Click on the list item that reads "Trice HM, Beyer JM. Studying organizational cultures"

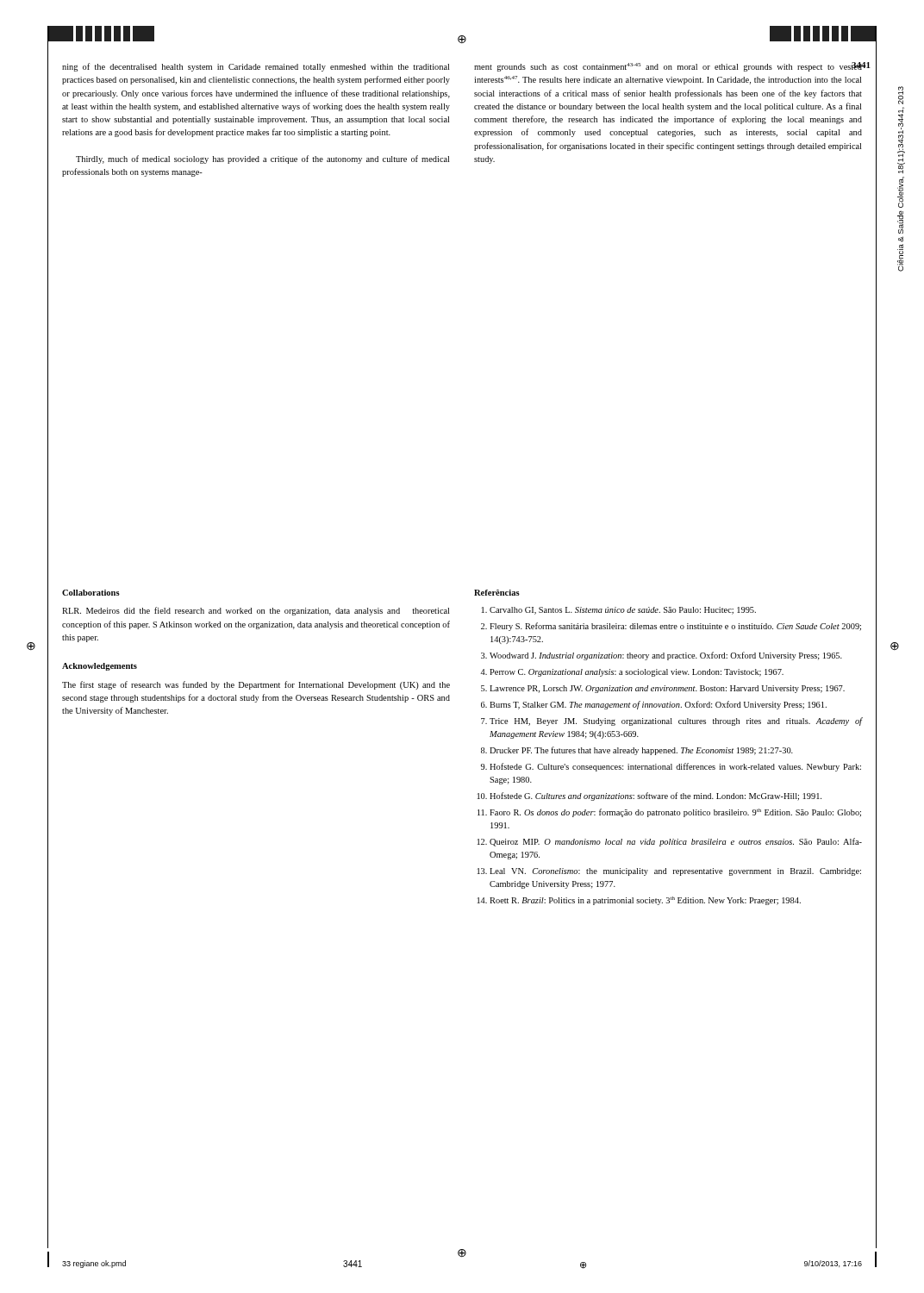click(676, 728)
